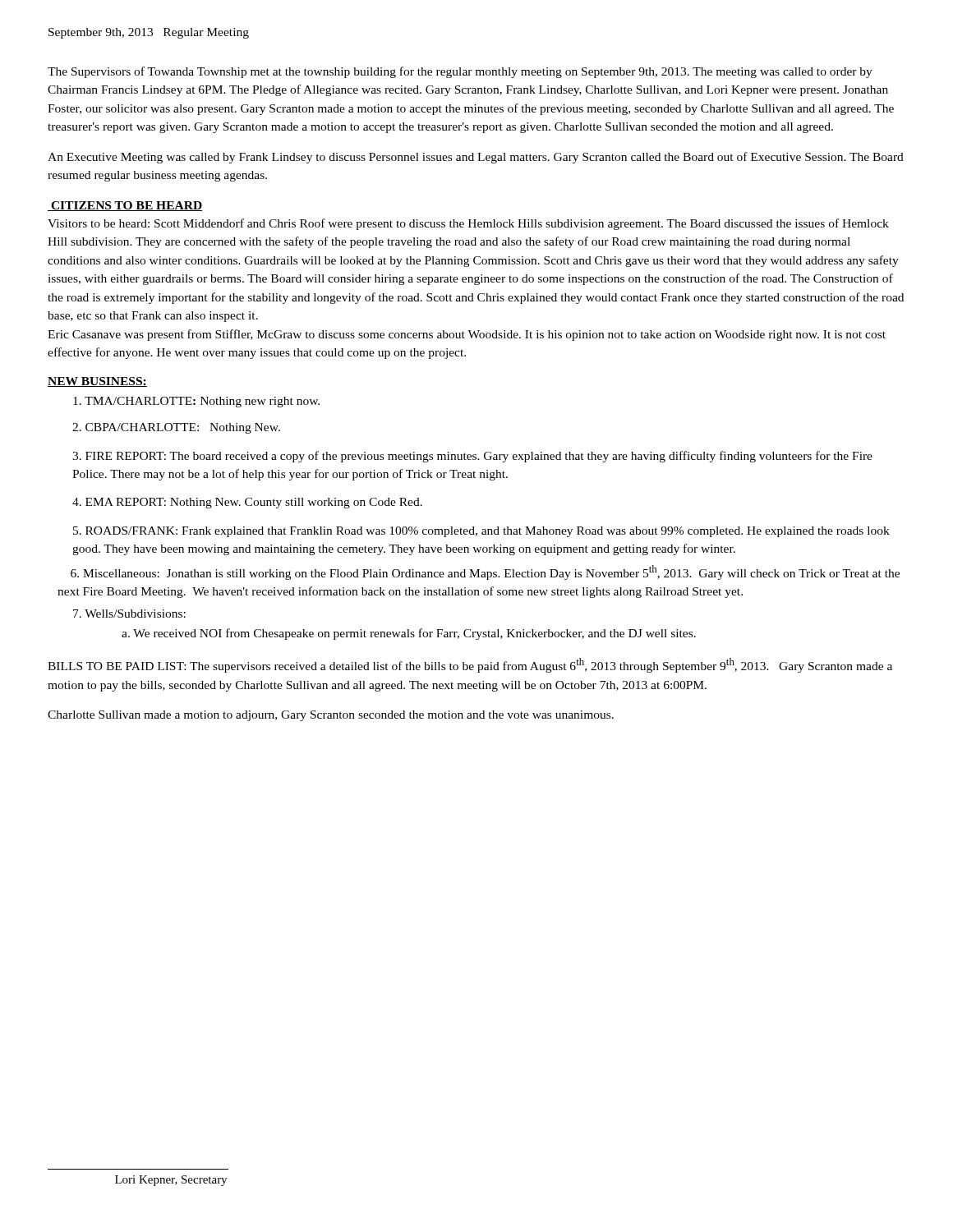Where does it say "7. Wells/Subdivisions:"?

[x=129, y=613]
